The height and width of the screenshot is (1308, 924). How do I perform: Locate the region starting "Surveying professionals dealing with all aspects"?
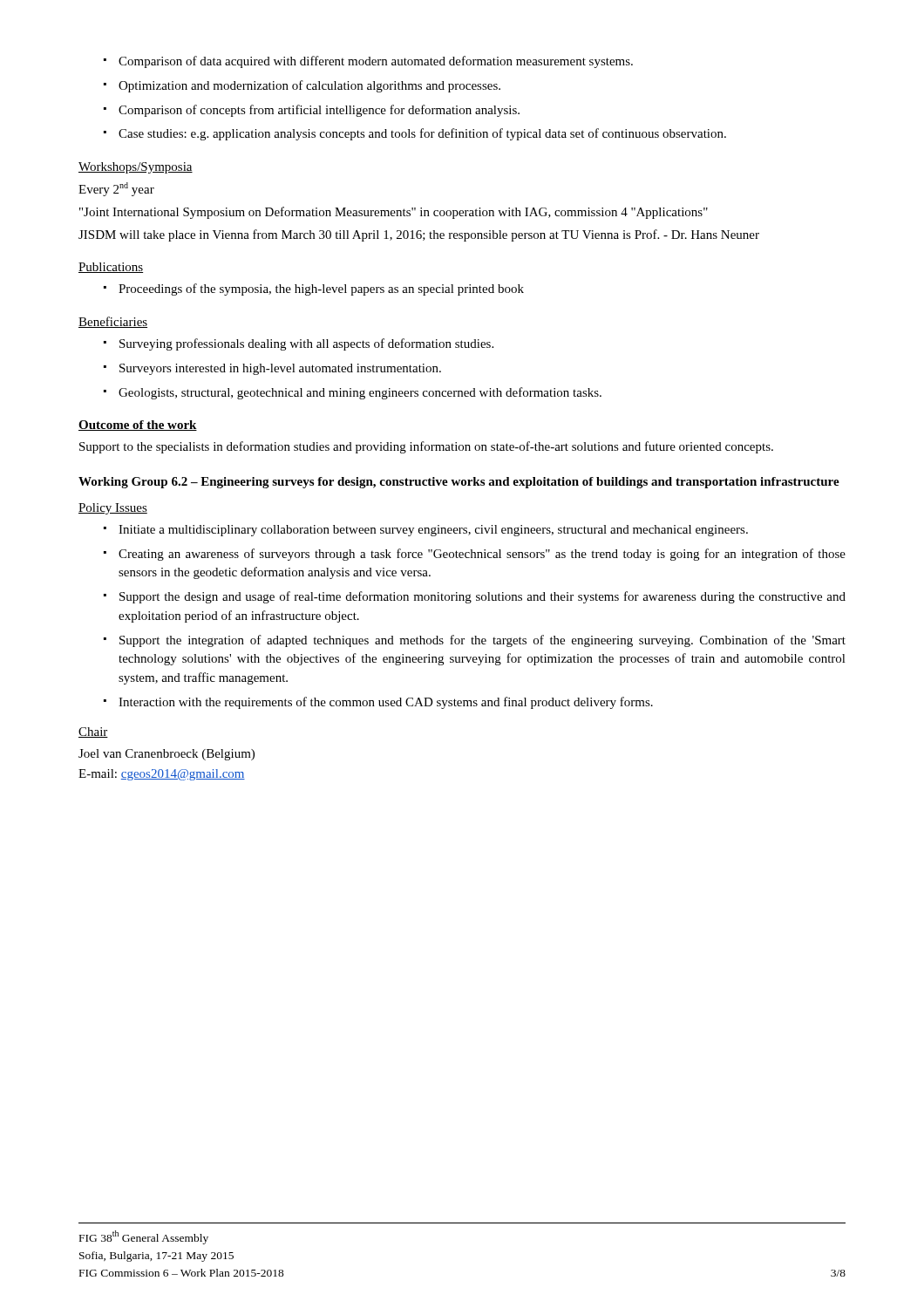coord(306,344)
